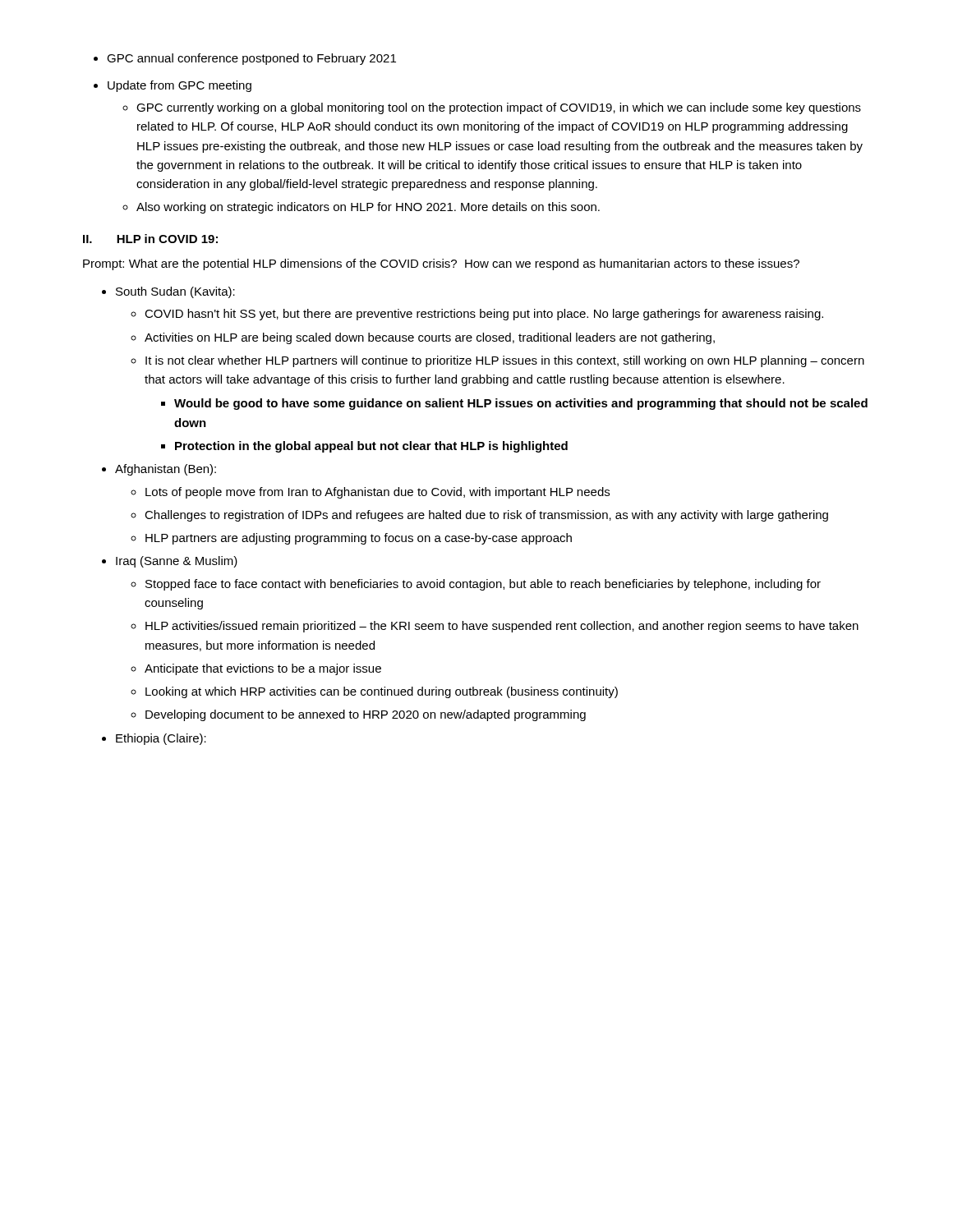
Task: Navigate to the text starting "Challenges to registration of"
Action: [x=487, y=514]
